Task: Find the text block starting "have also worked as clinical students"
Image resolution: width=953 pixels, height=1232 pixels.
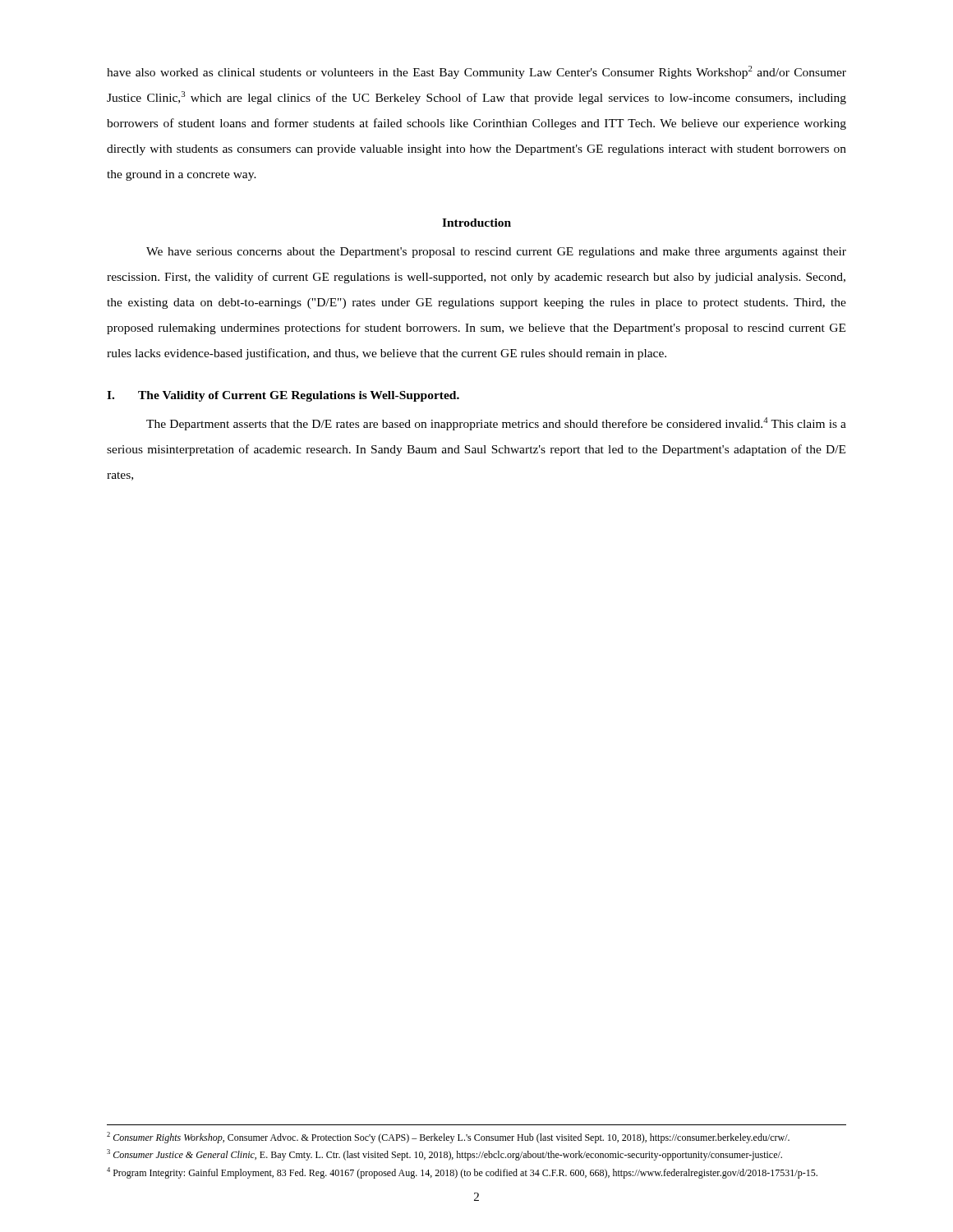Action: (x=476, y=122)
